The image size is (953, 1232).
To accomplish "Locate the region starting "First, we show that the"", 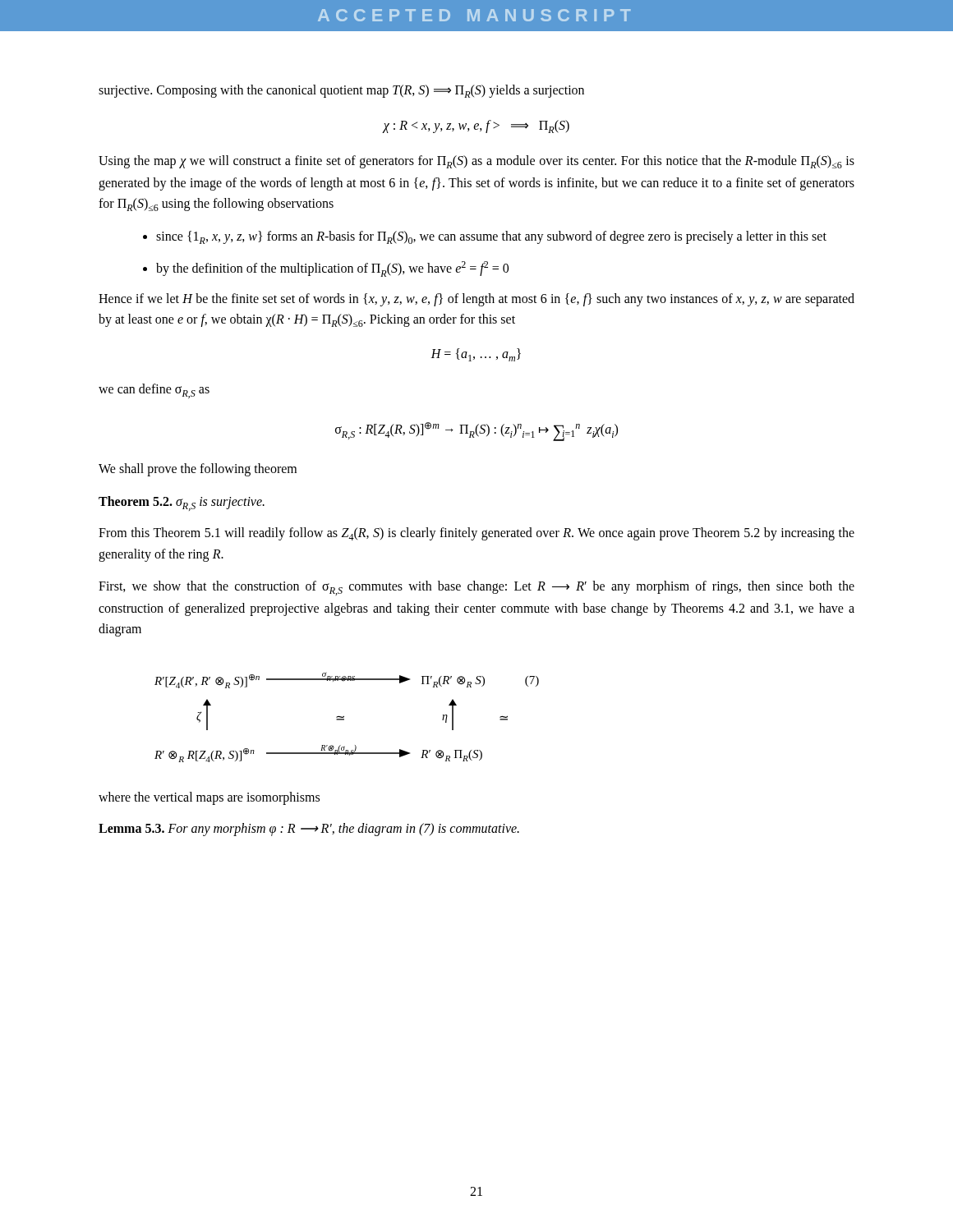I will click(476, 607).
